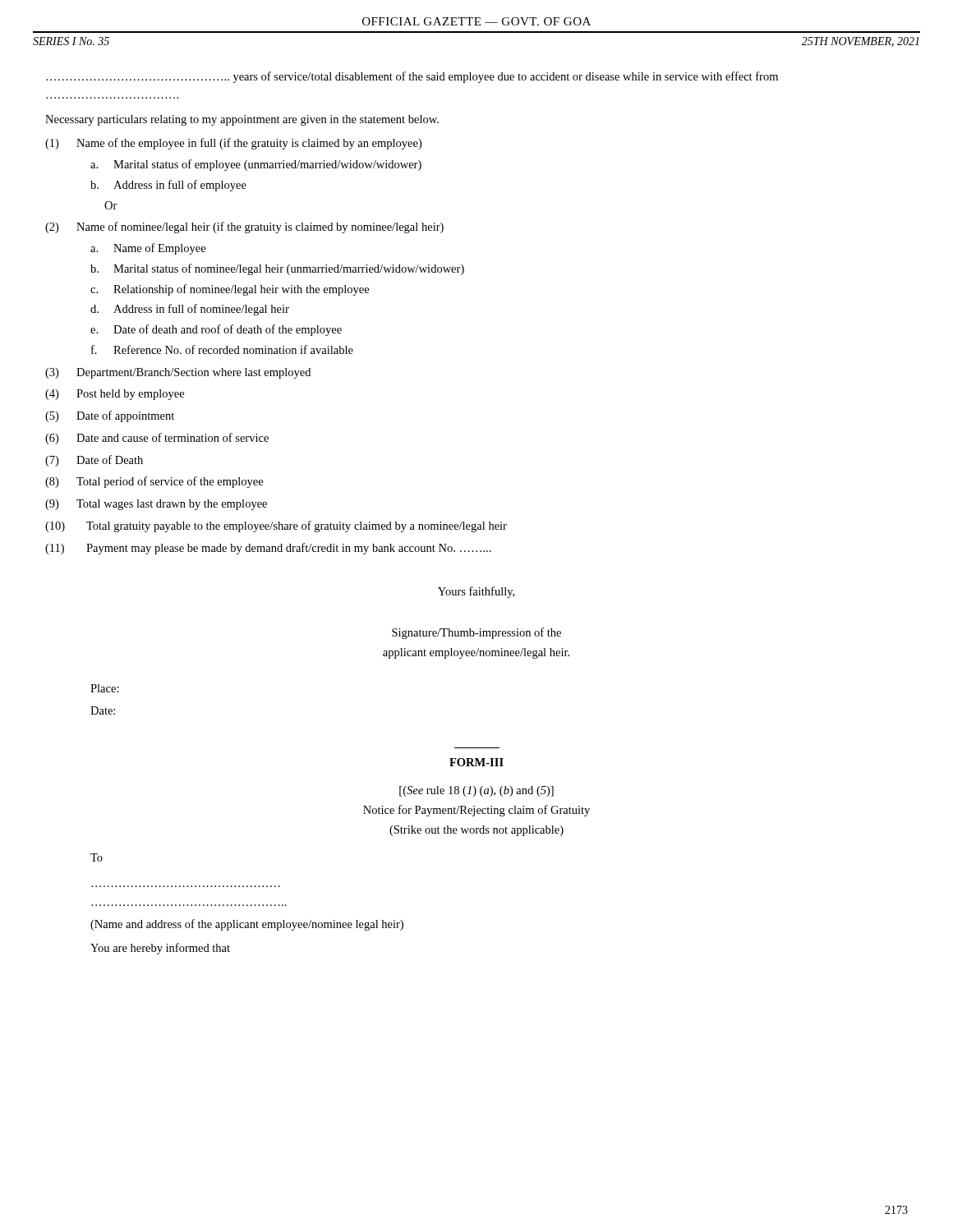
Task: Navigate to the element starting "(11) Payment may please be made by demand"
Action: click(x=476, y=548)
